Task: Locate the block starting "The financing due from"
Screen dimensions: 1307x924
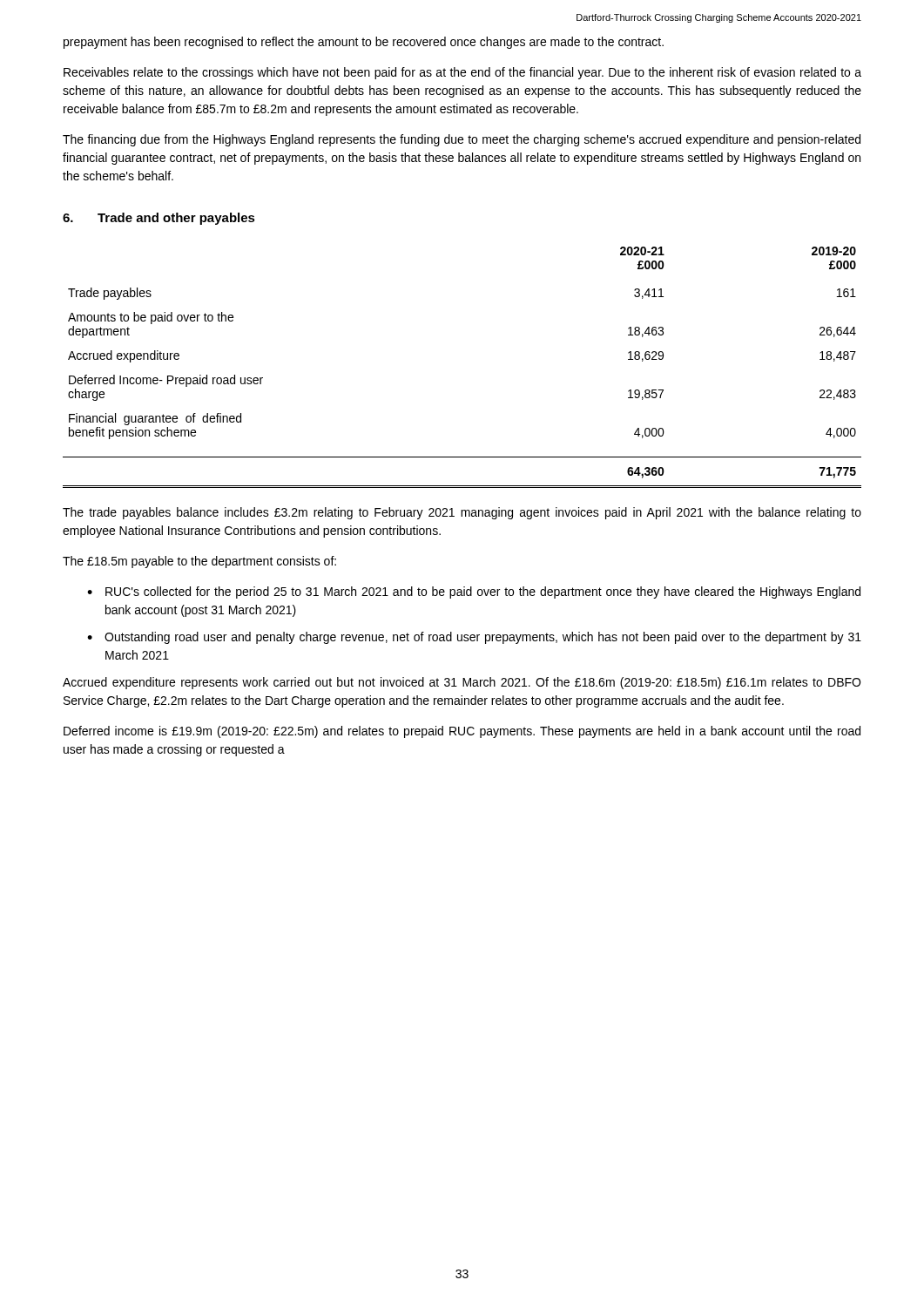Action: tap(462, 158)
